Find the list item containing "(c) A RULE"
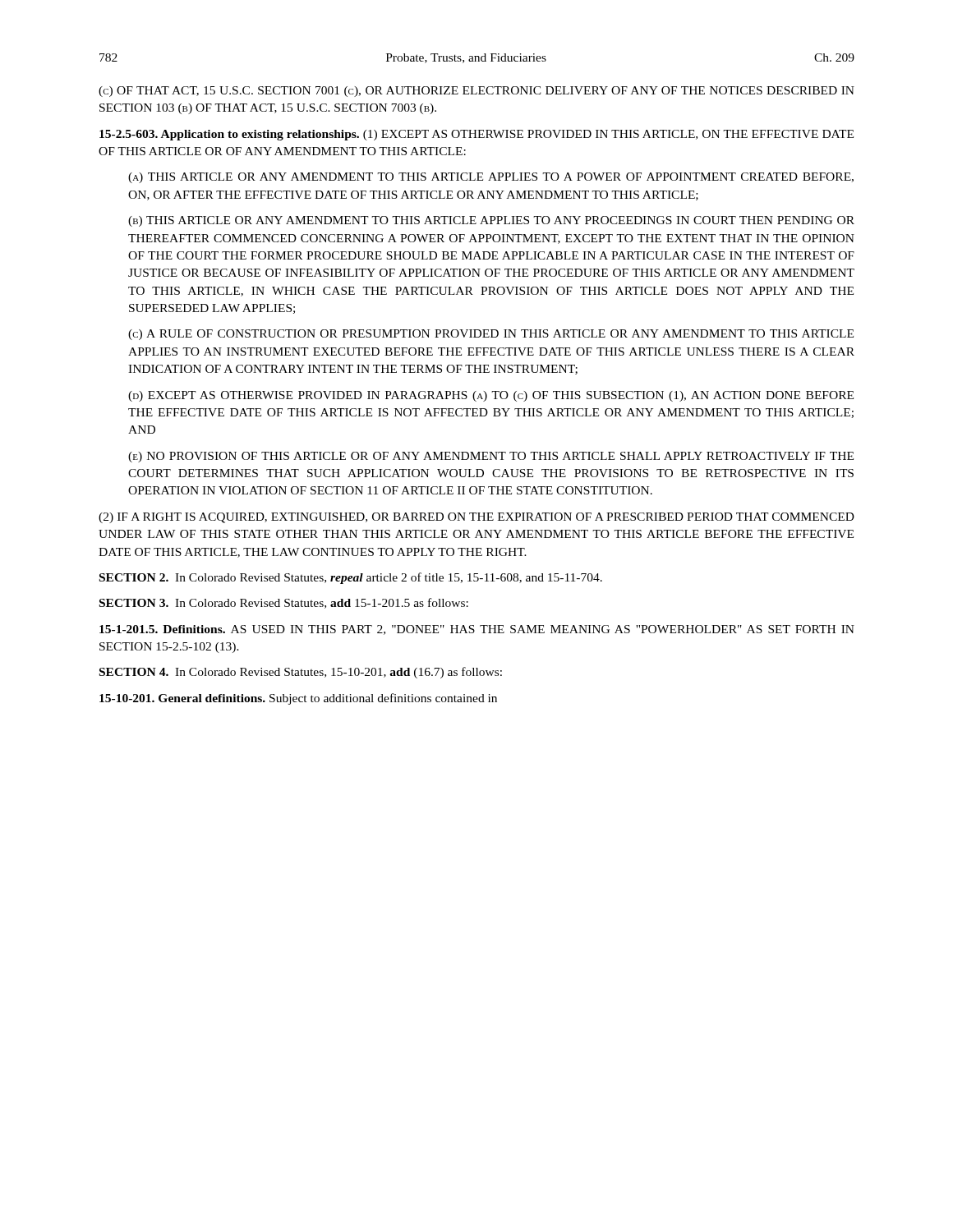This screenshot has width=953, height=1232. (x=491, y=351)
